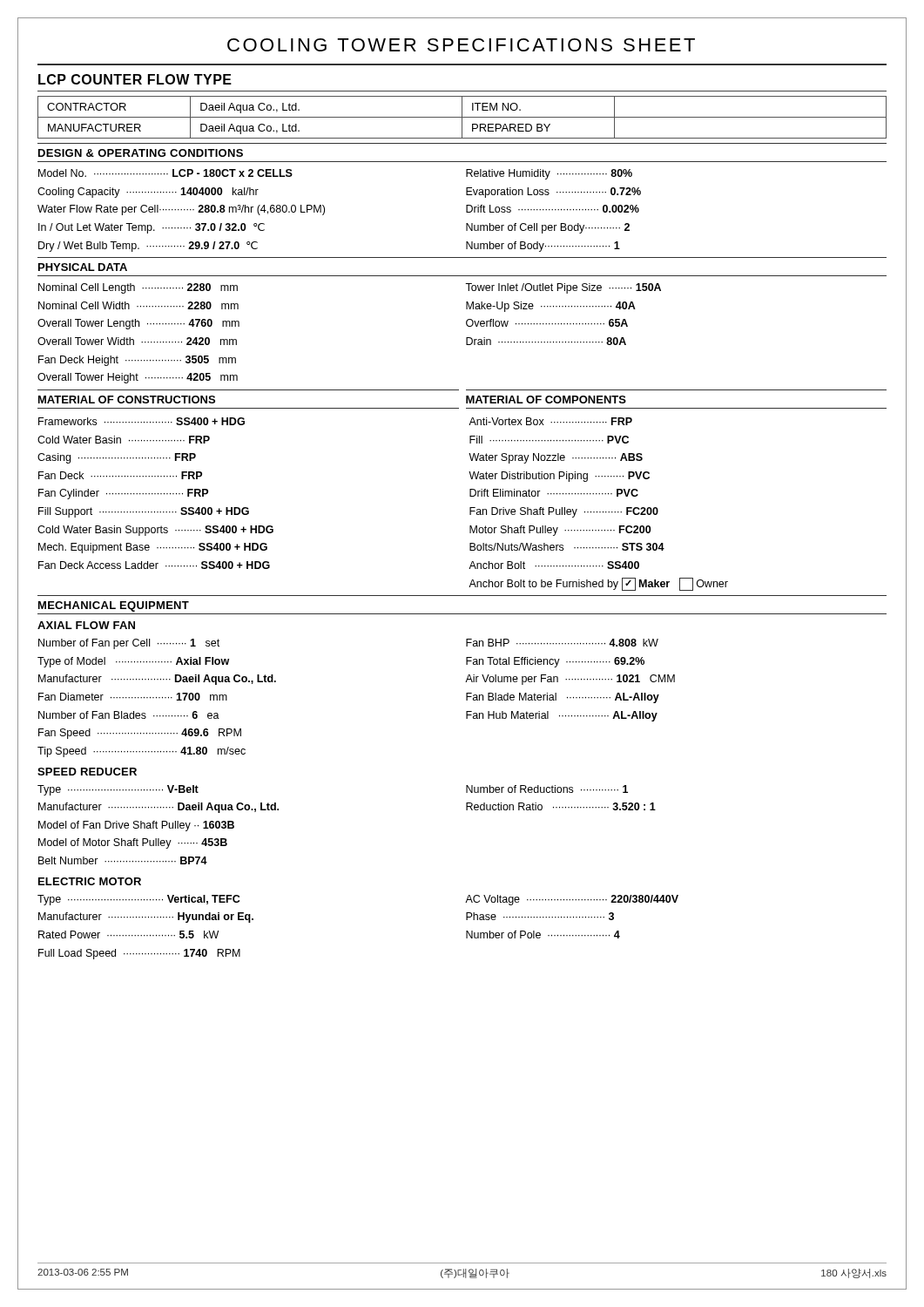Viewport: 924px width, 1307px height.
Task: Select the section header with the text "MECHANICAL EQUIPMENT"
Action: pyautogui.click(x=113, y=605)
